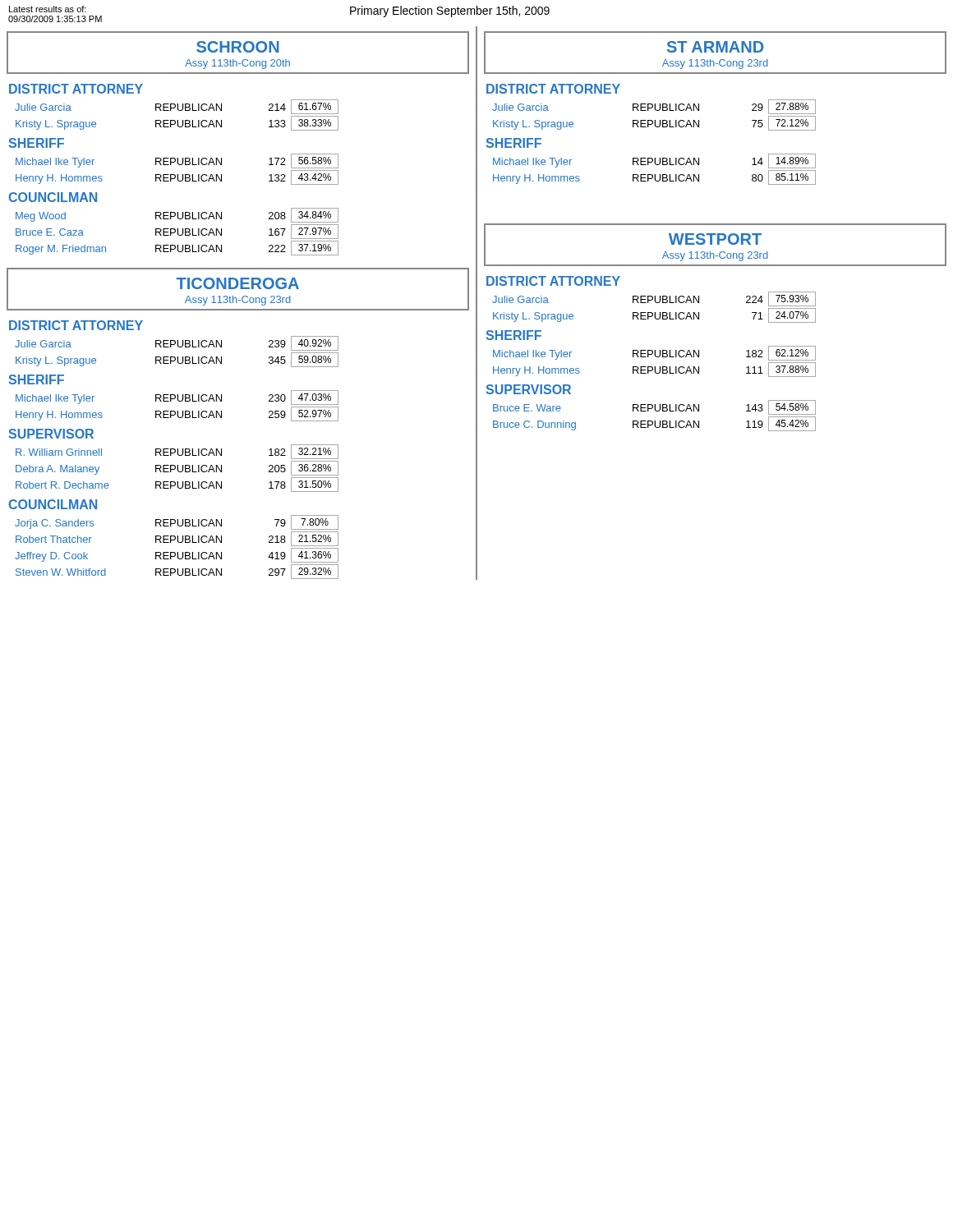Locate the block starting "SCHROON Assy 113th-Cong 20th"
The width and height of the screenshot is (953, 1232).
pos(238,53)
